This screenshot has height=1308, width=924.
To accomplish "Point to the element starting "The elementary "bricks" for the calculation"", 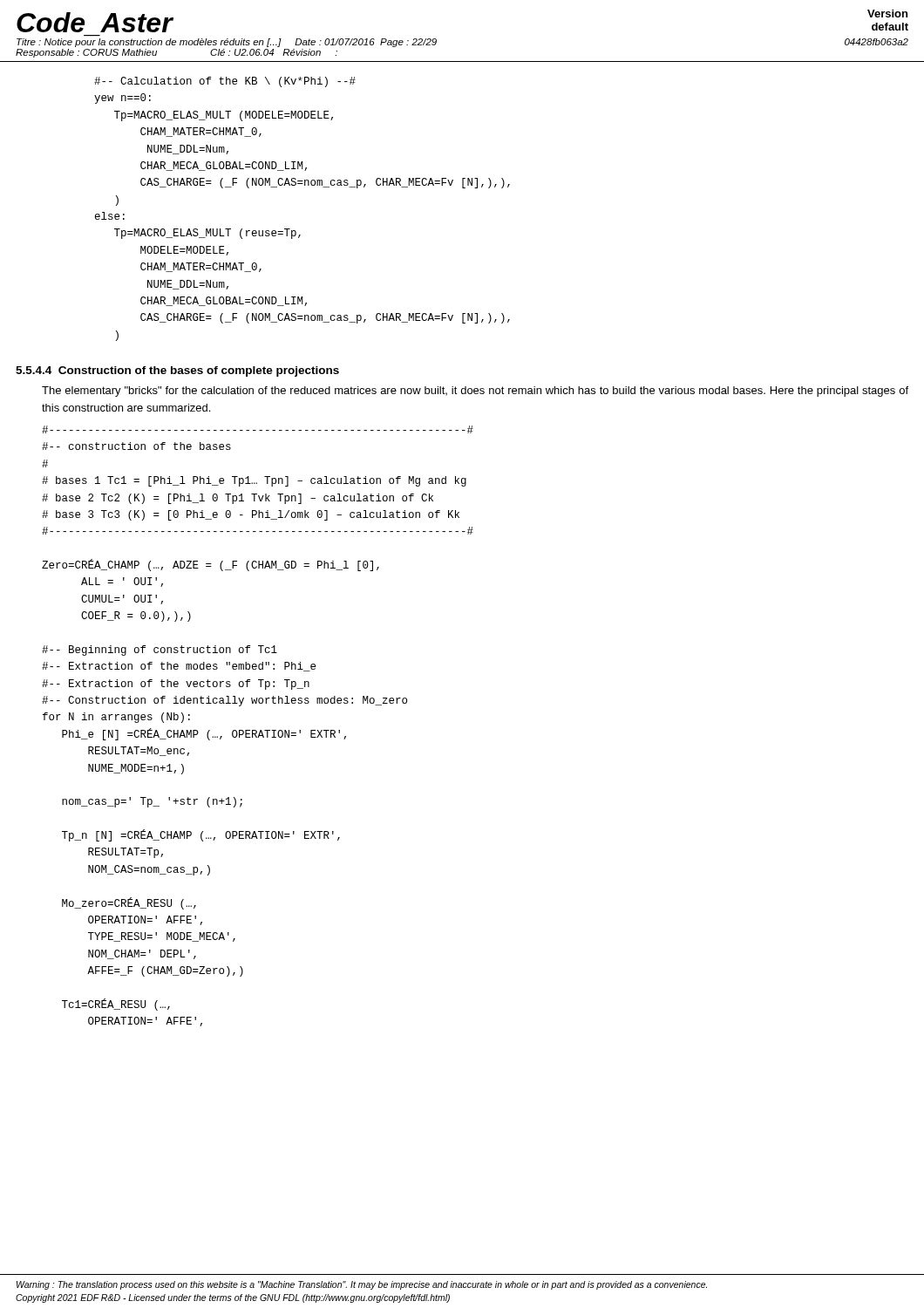I will point(475,399).
